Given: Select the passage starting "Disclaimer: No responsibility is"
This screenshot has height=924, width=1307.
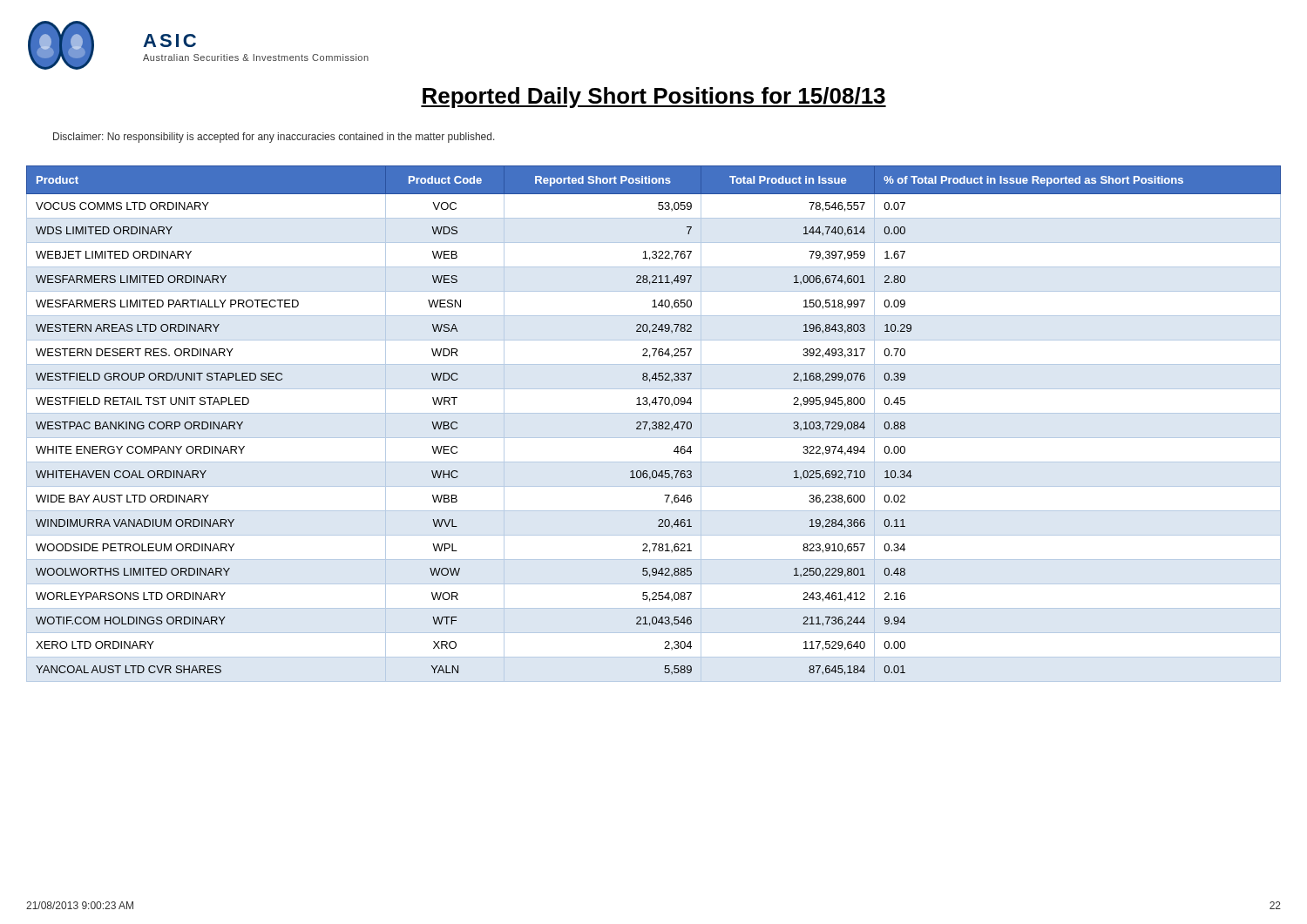Looking at the screenshot, I should point(274,137).
